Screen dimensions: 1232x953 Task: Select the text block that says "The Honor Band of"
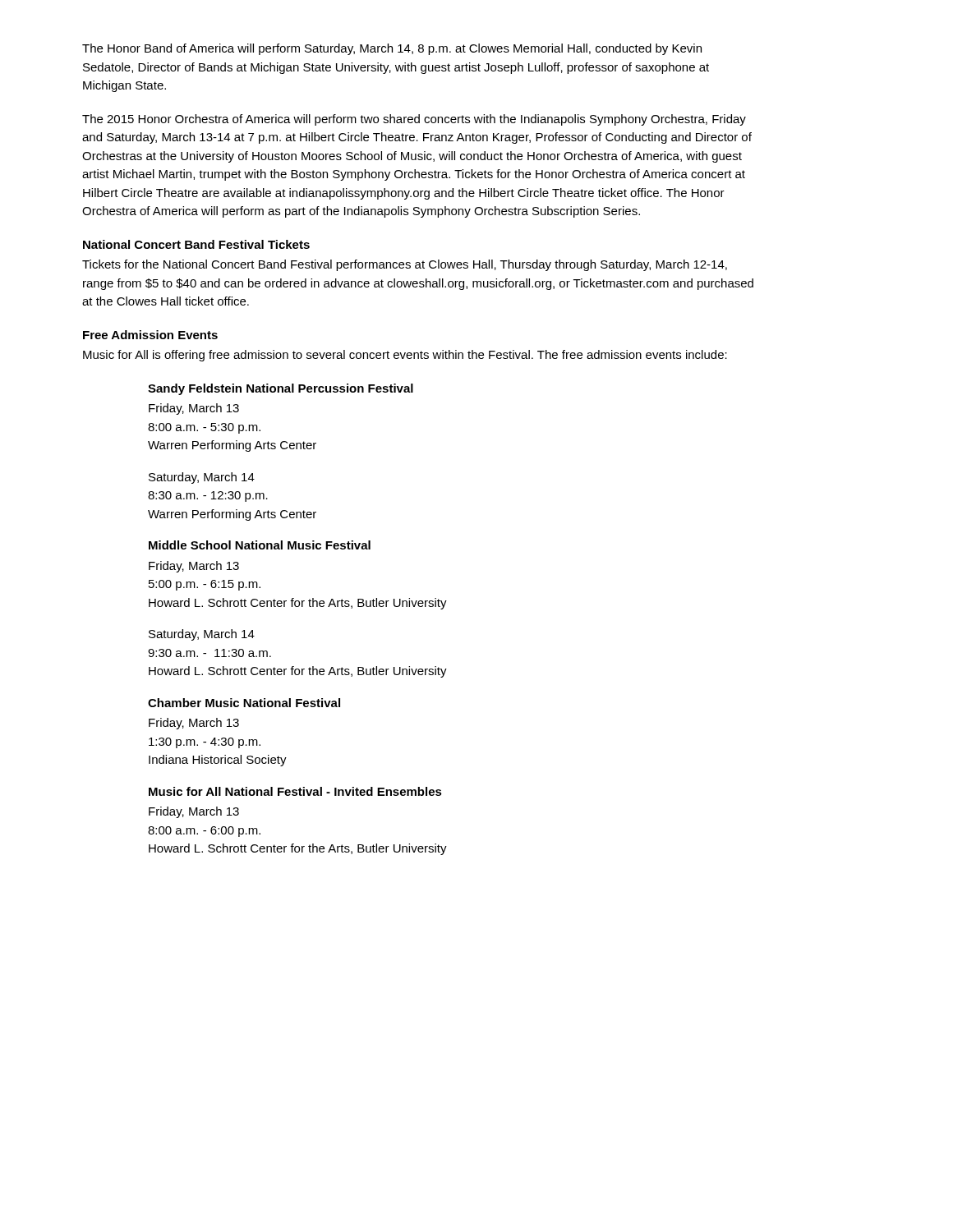coord(396,67)
